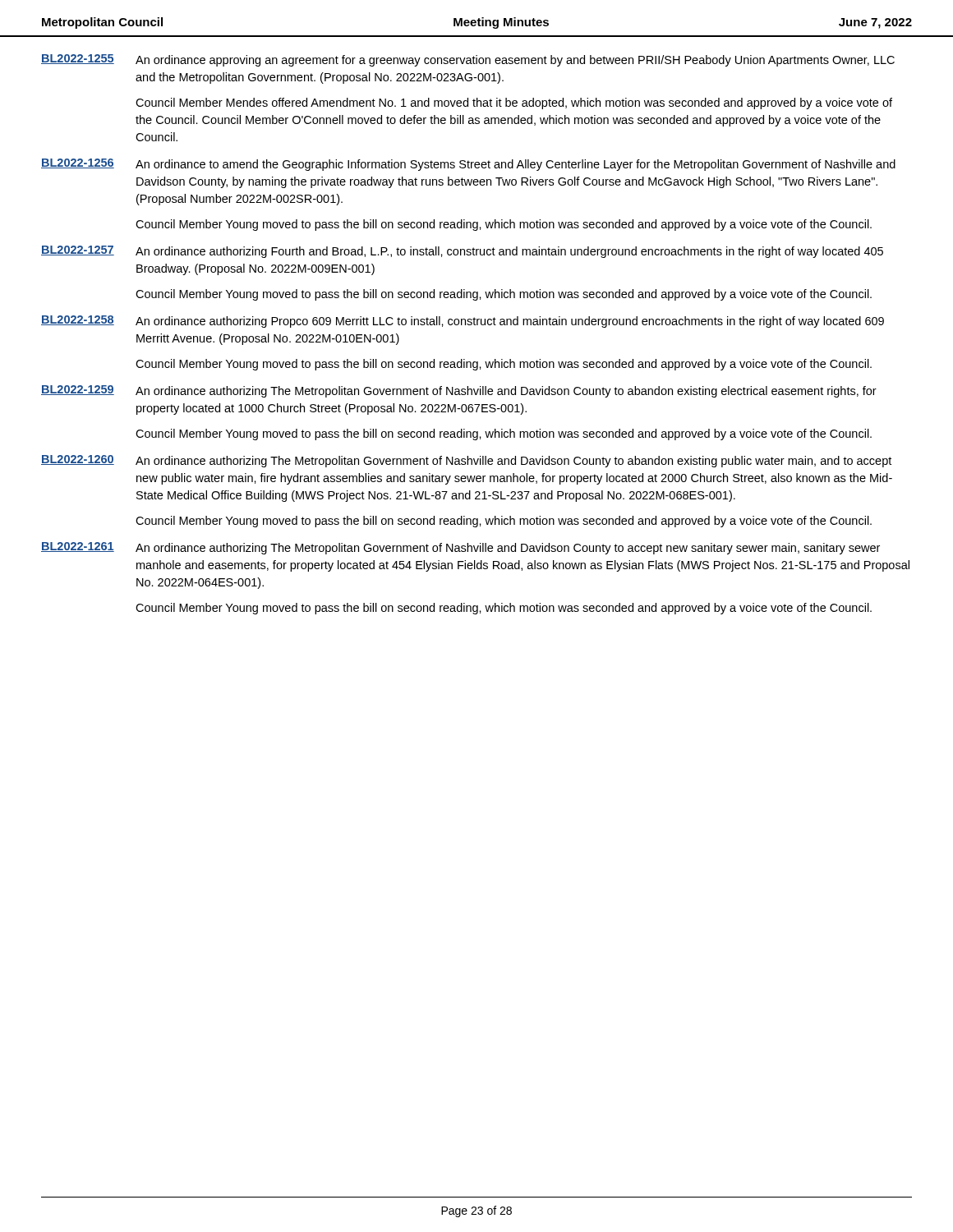The height and width of the screenshot is (1232, 953).
Task: Locate the list item with the text "BL2022-1259 An ordinance"
Action: pos(476,400)
